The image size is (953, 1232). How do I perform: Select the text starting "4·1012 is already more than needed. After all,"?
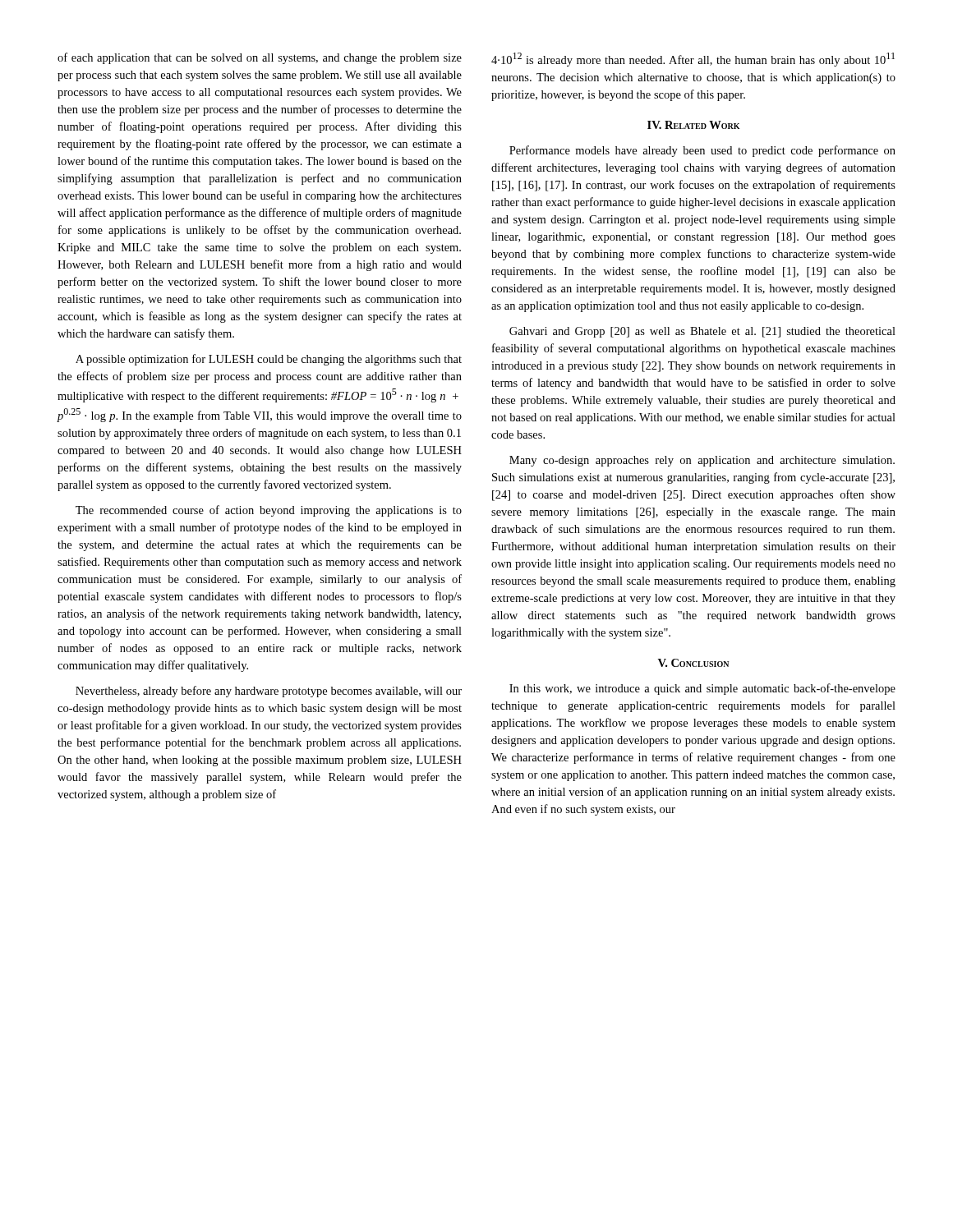(x=693, y=76)
